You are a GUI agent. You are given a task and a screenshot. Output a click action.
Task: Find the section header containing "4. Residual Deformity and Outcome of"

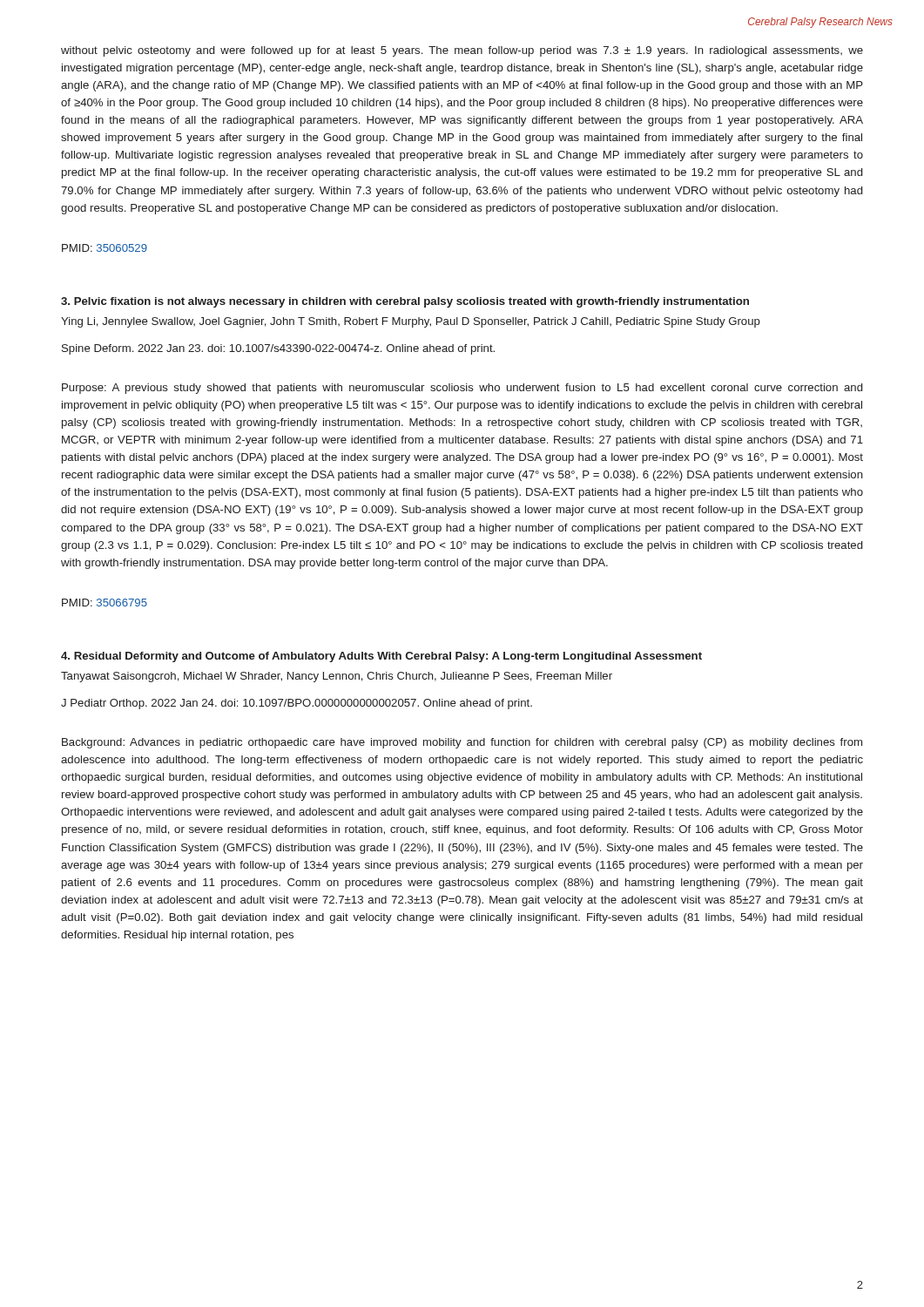click(381, 655)
